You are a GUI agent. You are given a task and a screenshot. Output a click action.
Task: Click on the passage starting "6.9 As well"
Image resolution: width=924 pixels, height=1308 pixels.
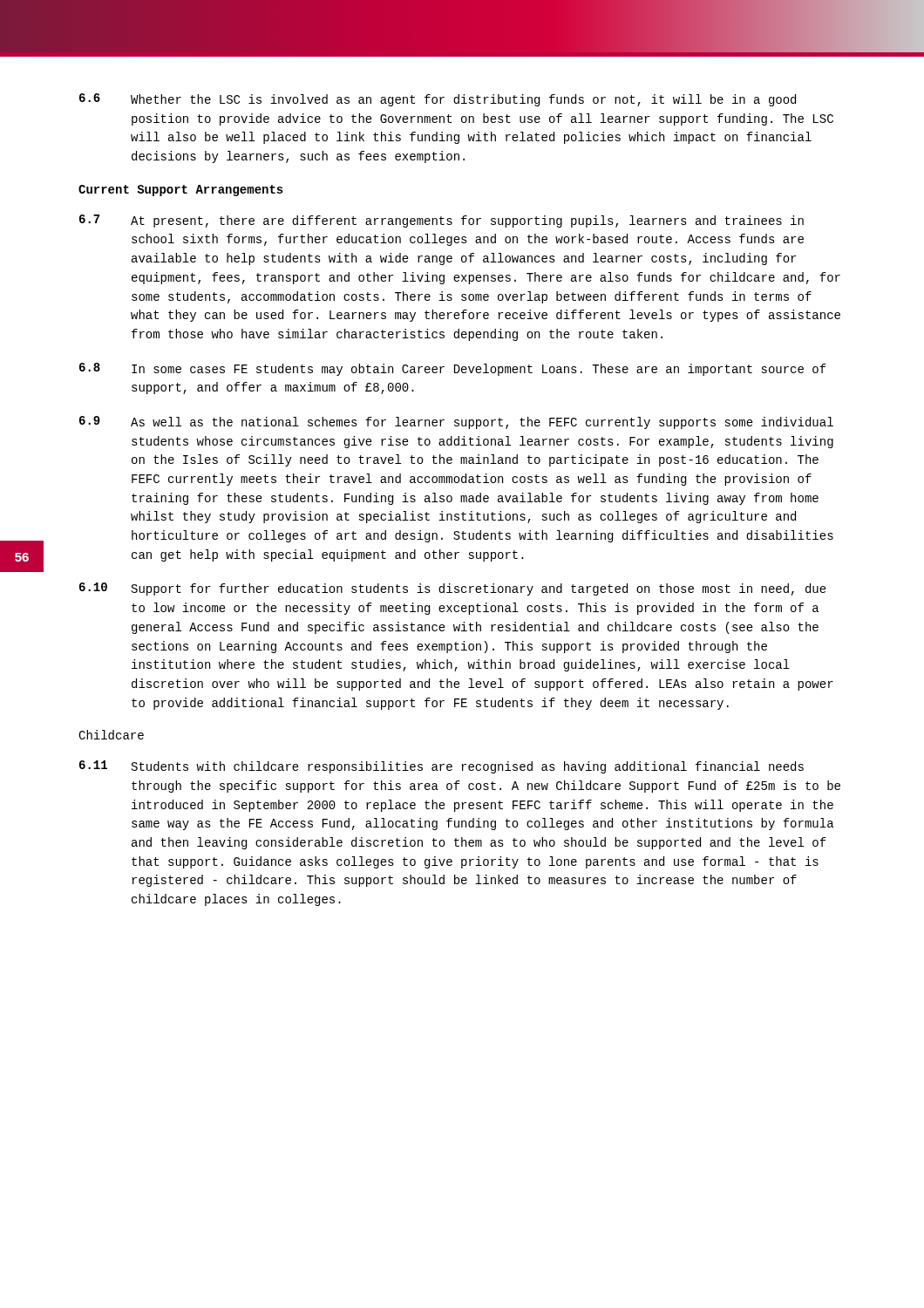[462, 490]
